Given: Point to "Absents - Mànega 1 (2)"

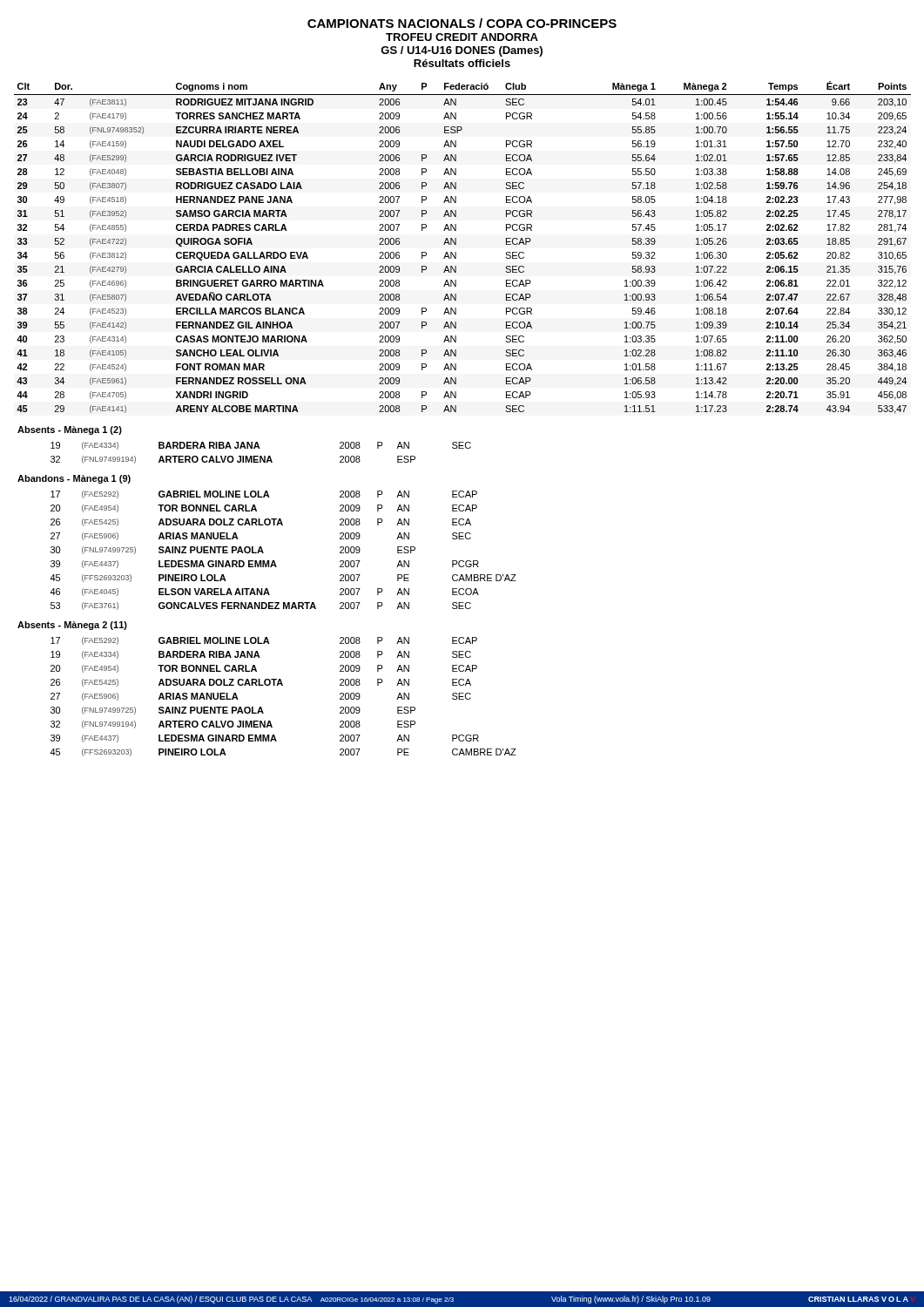Looking at the screenshot, I should click(x=70, y=430).
